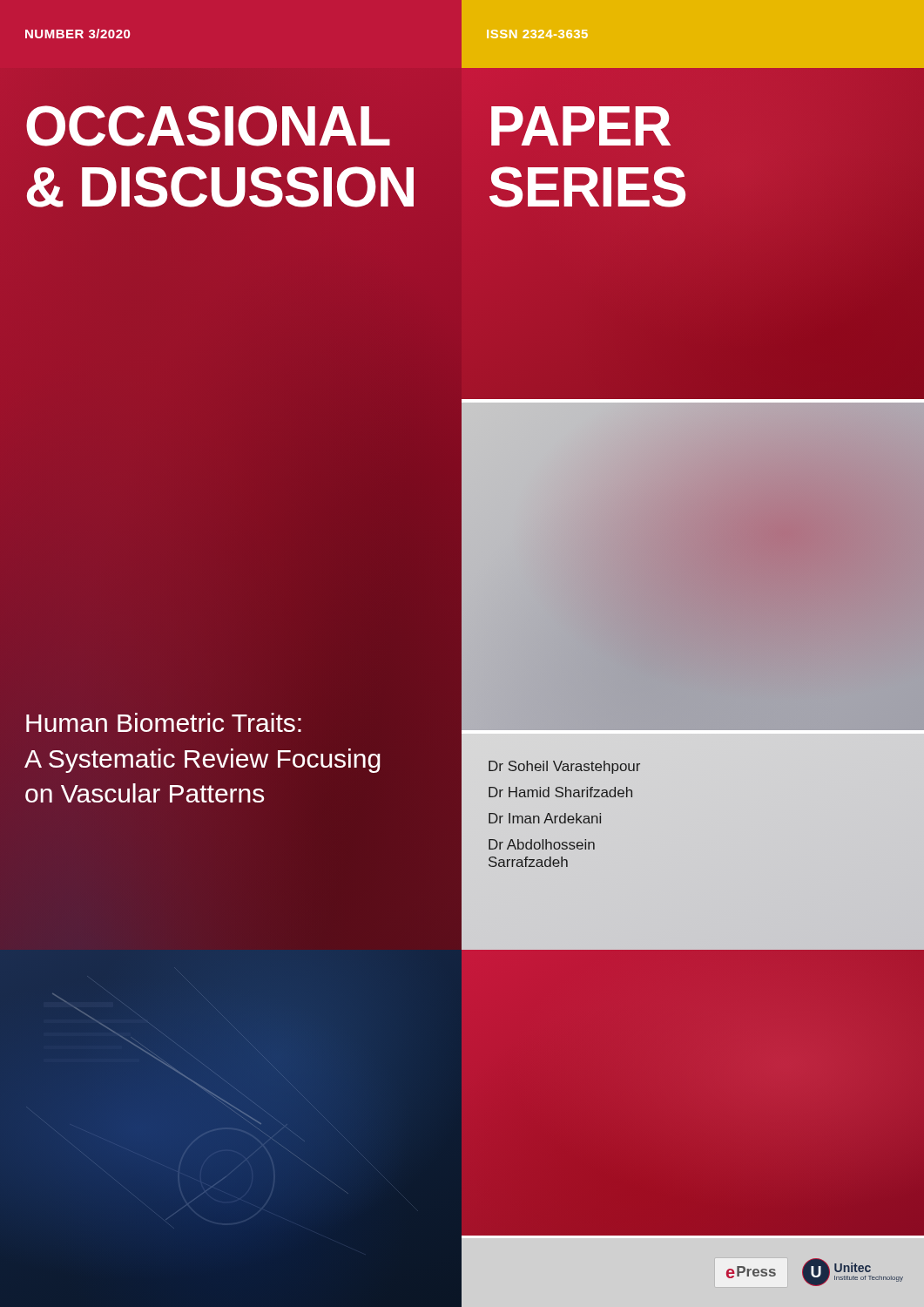
Task: Locate the text starting "Dr Iman Ardekani"
Action: [x=545, y=819]
